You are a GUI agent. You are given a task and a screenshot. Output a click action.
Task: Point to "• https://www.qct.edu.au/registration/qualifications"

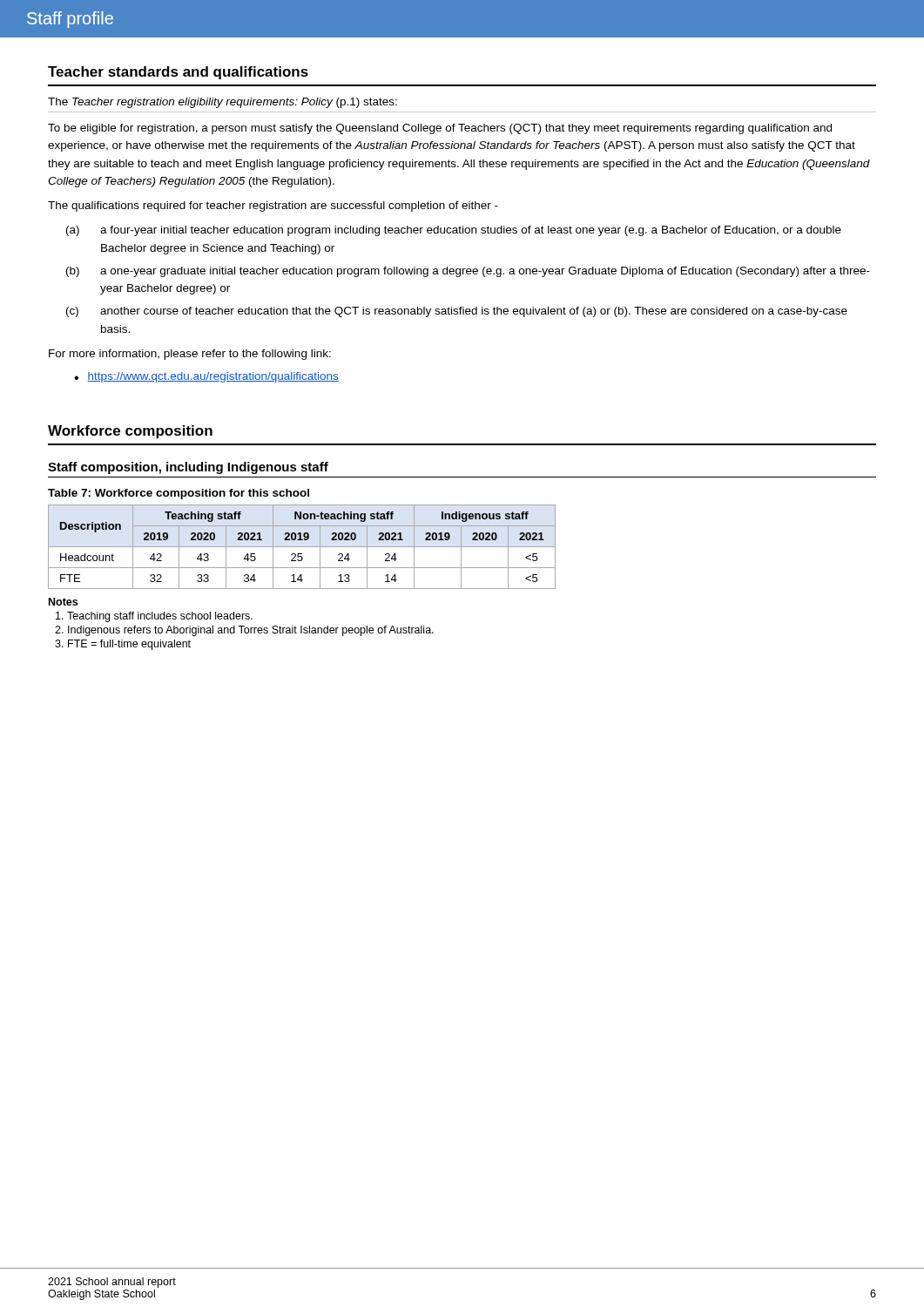pyautogui.click(x=206, y=379)
